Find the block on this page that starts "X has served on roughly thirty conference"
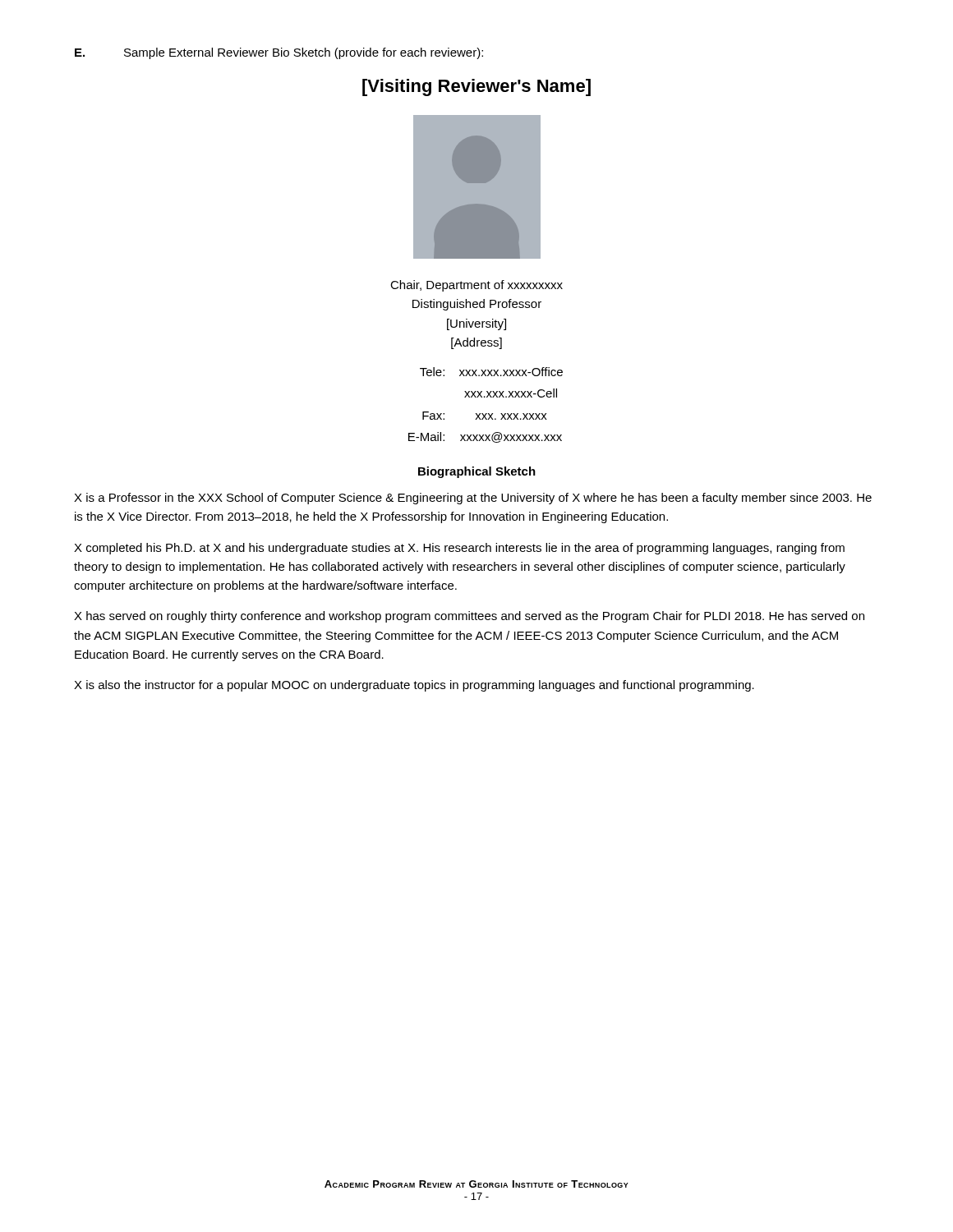 pos(470,635)
